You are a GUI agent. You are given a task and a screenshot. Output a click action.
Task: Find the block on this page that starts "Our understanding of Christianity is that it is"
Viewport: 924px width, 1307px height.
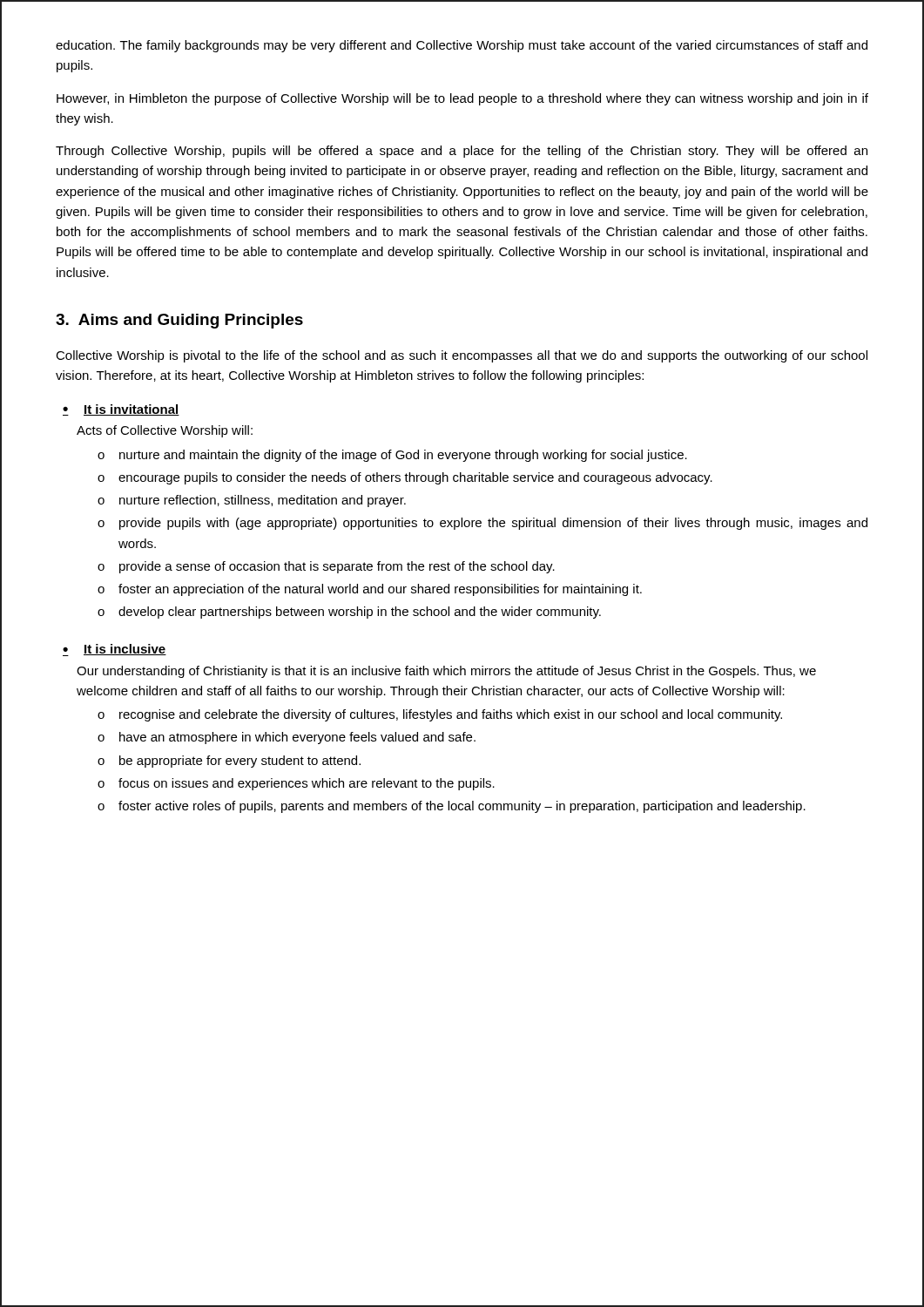click(446, 680)
